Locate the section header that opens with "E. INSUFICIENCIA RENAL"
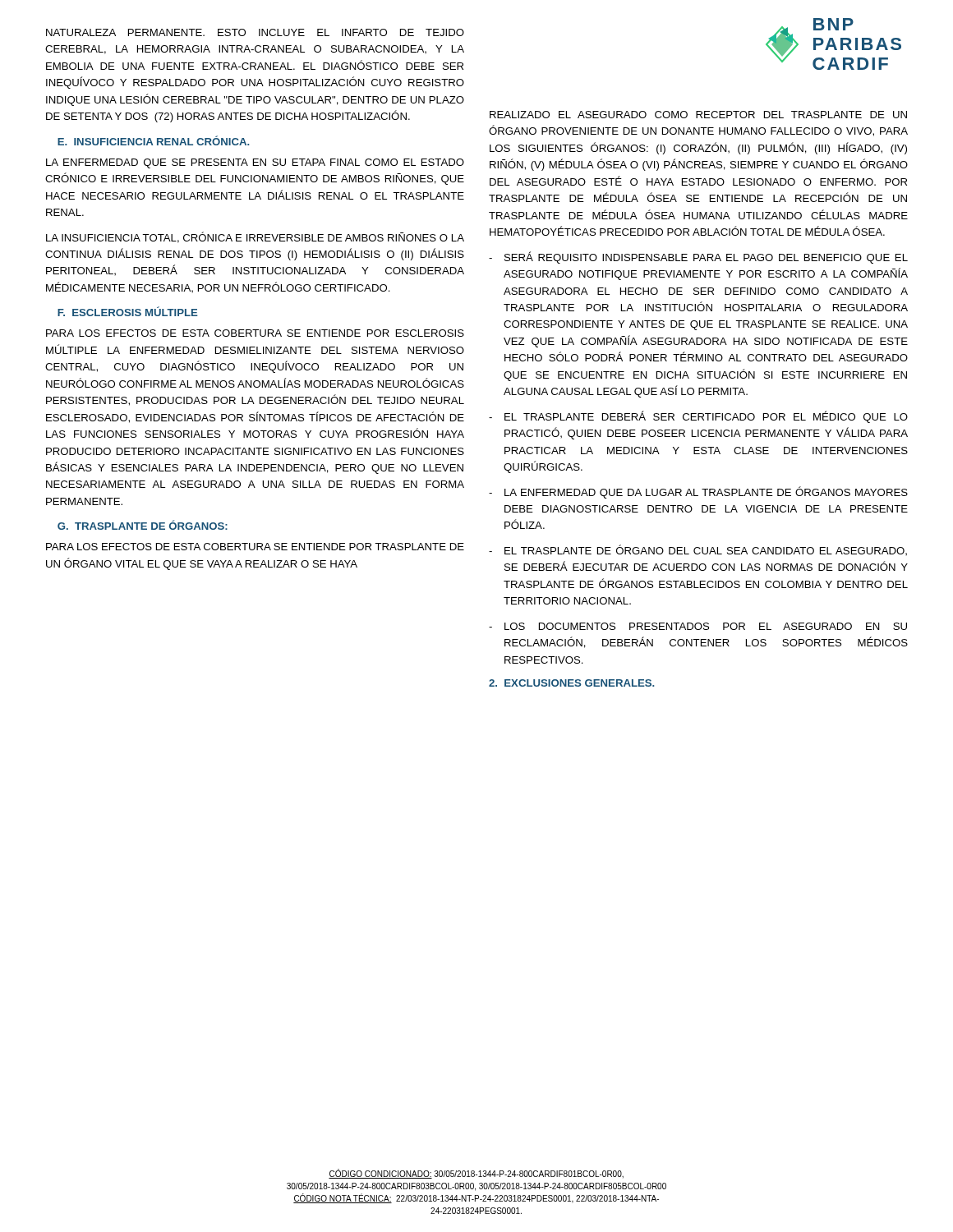This screenshot has width=953, height=1232. [x=148, y=141]
